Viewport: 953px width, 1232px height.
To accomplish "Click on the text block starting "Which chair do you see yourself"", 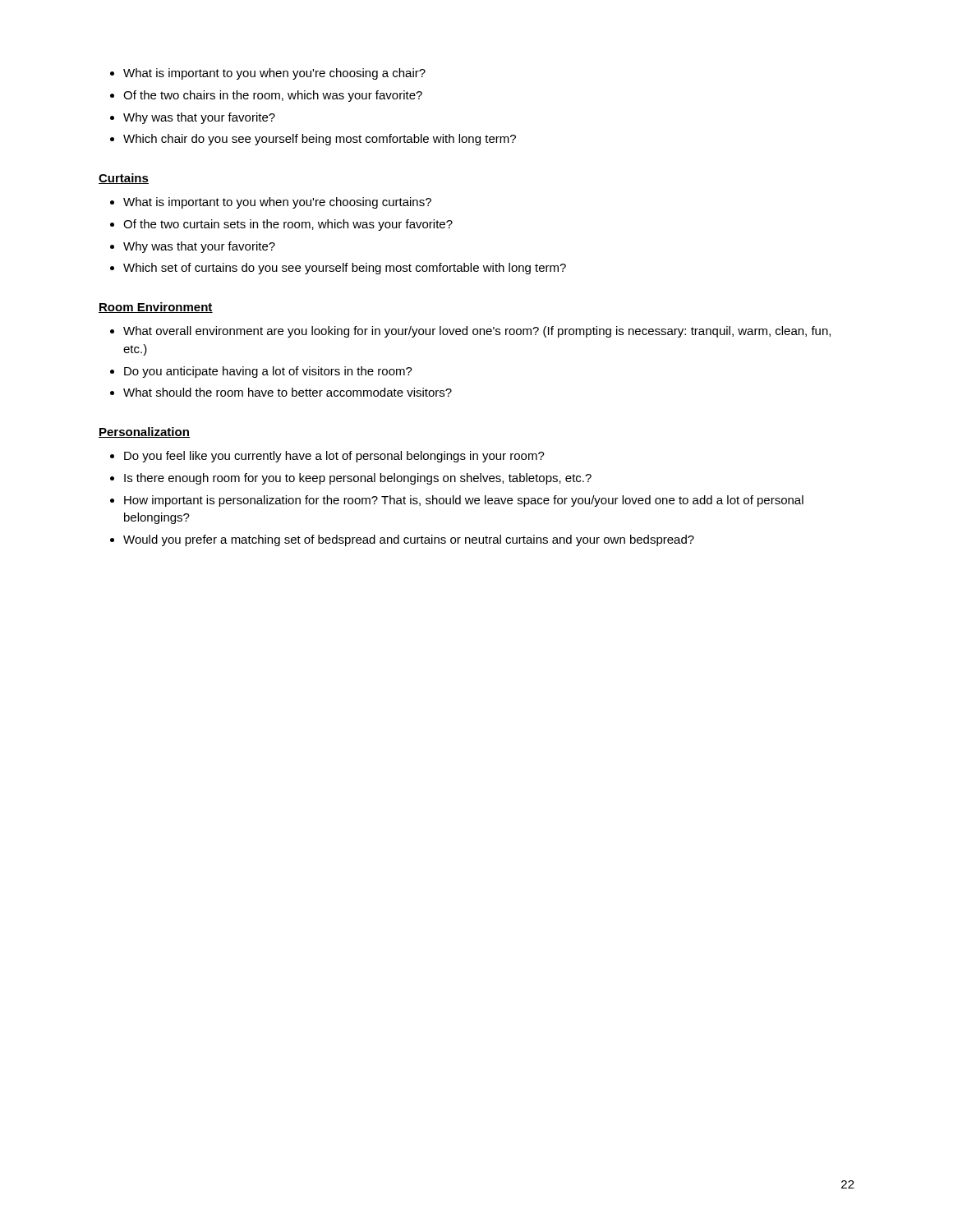I will click(489, 139).
